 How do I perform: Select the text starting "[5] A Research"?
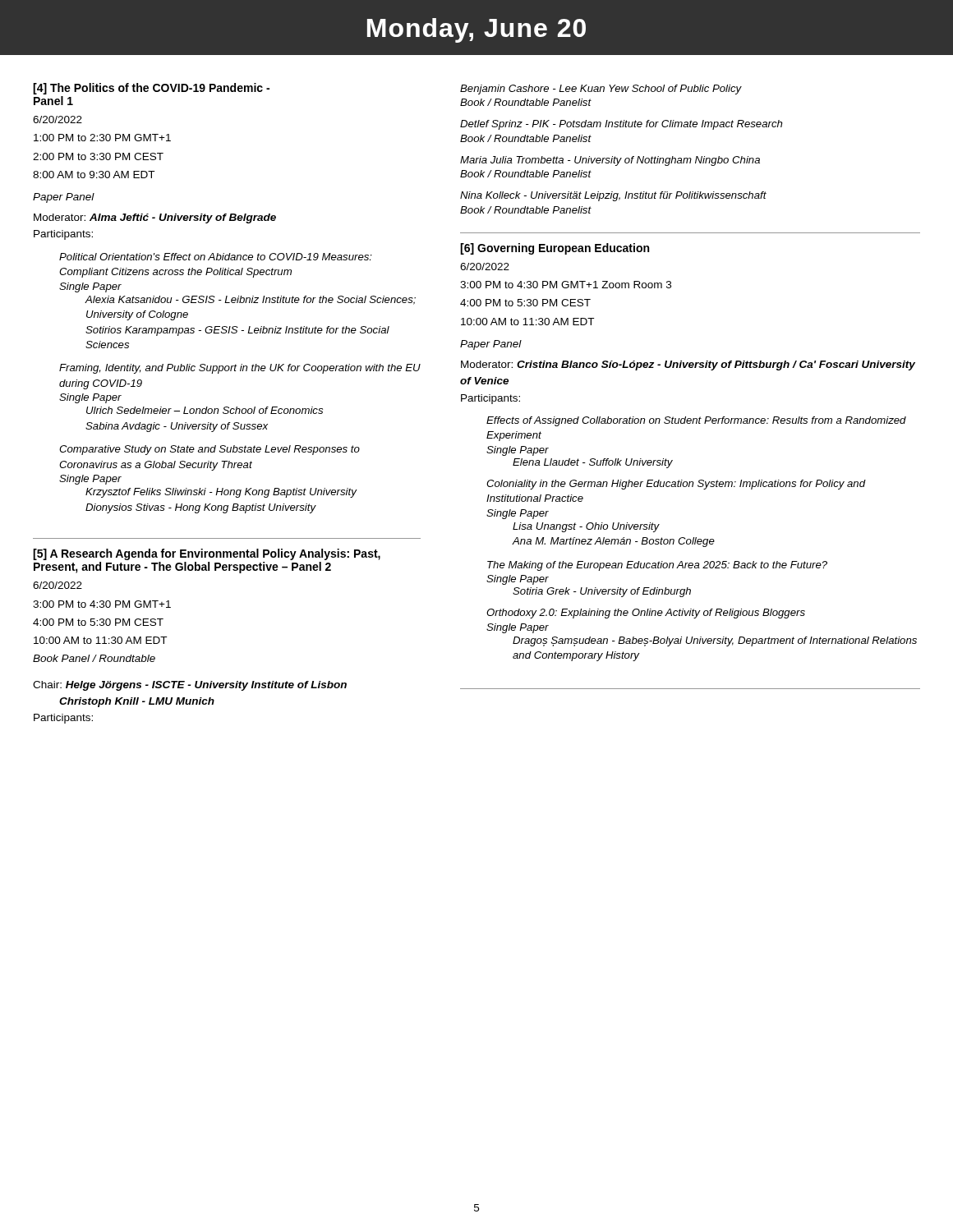pos(207,560)
